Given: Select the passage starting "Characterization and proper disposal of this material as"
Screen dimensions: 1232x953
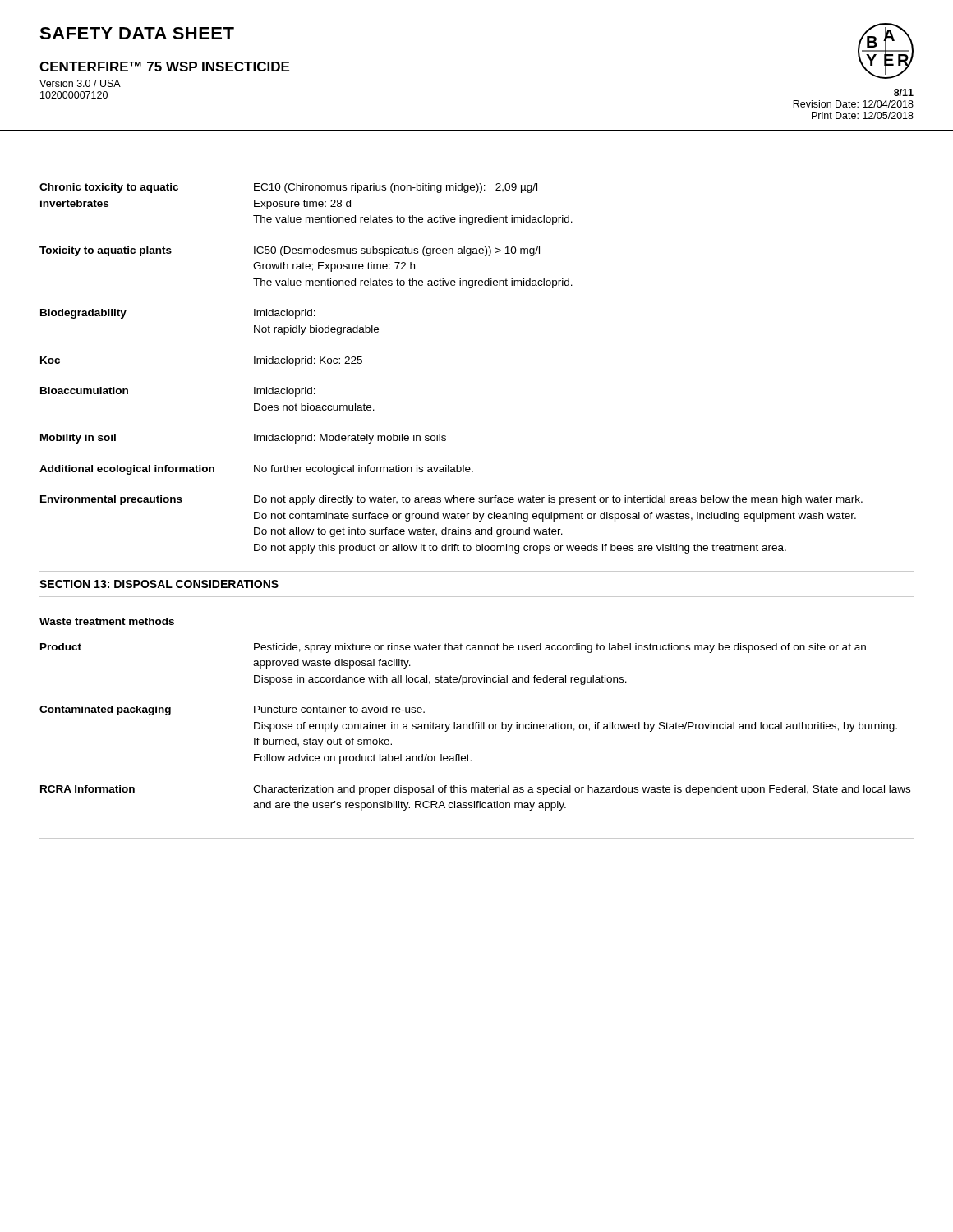Looking at the screenshot, I should (x=582, y=796).
